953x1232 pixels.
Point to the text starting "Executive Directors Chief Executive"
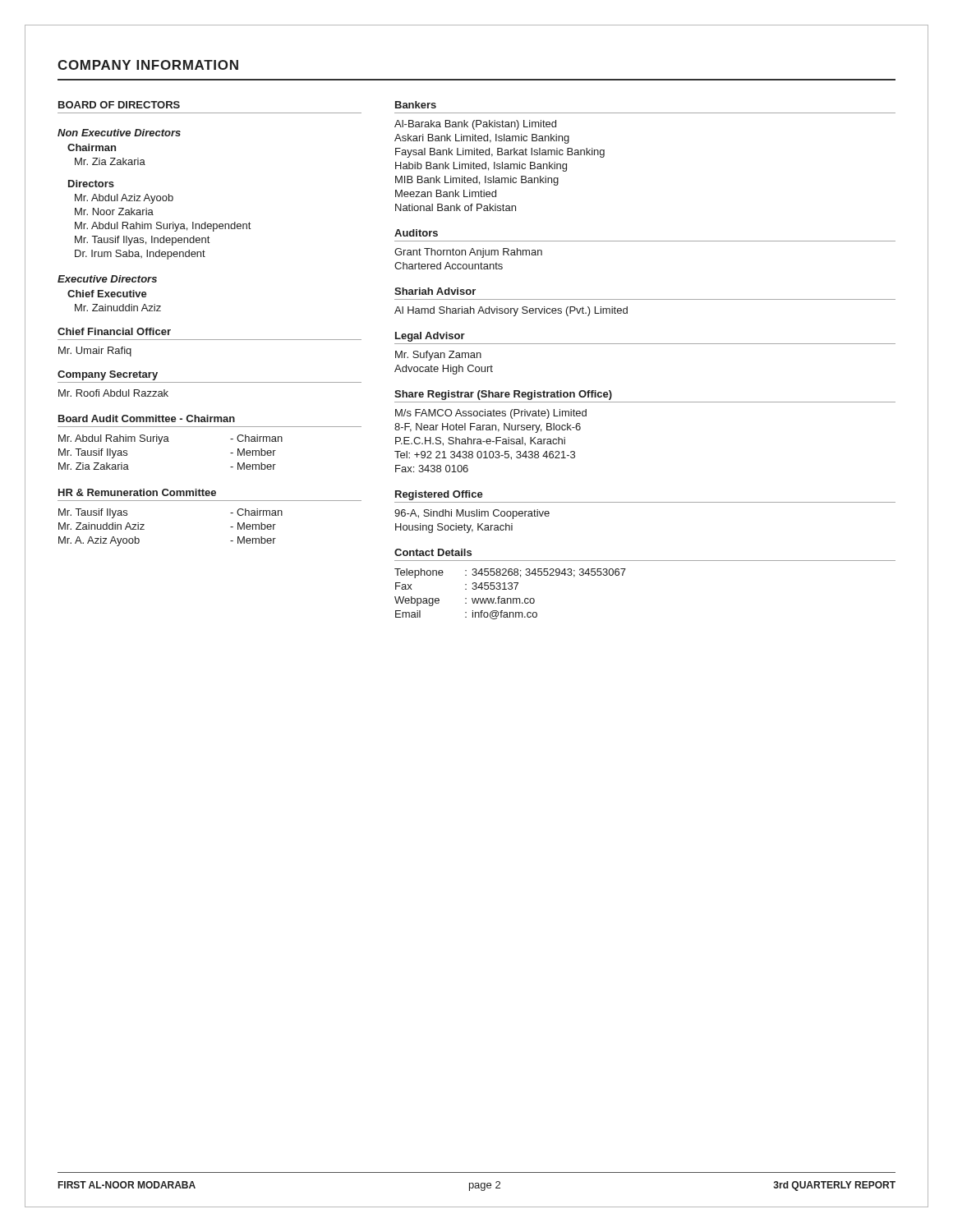(107, 279)
